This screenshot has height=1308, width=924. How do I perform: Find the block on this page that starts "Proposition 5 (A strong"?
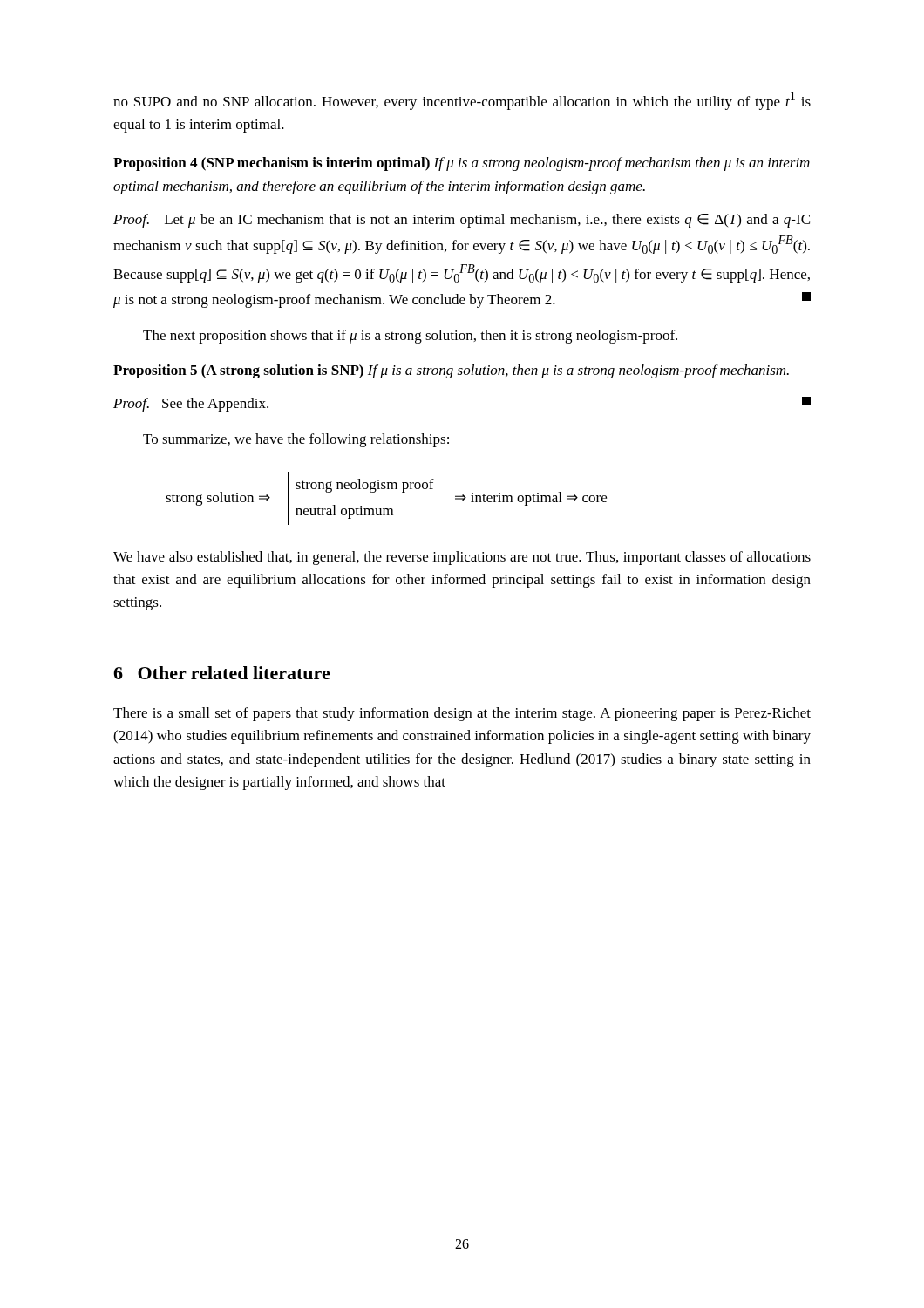(452, 370)
